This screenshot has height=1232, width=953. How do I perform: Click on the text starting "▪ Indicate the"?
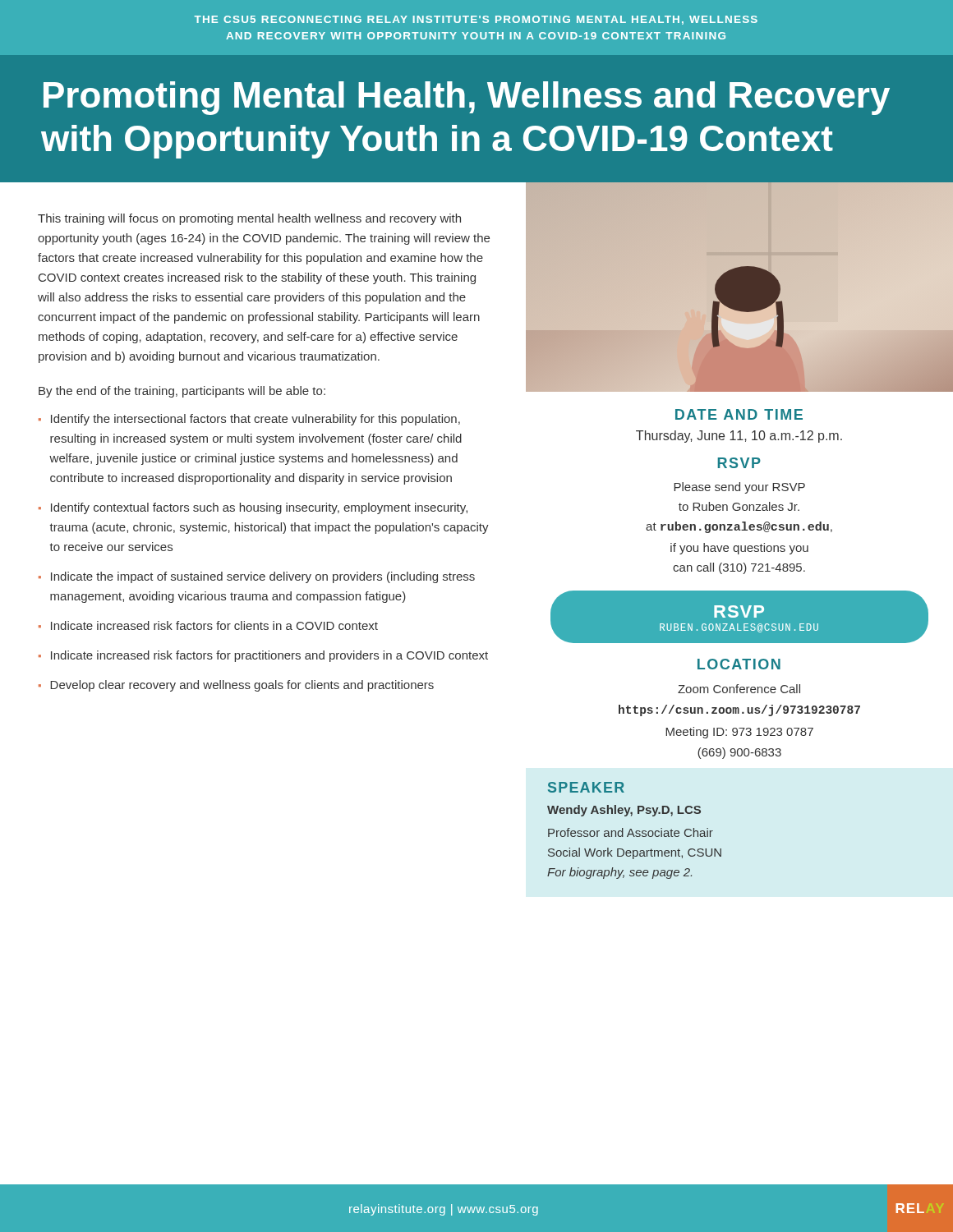point(266,586)
